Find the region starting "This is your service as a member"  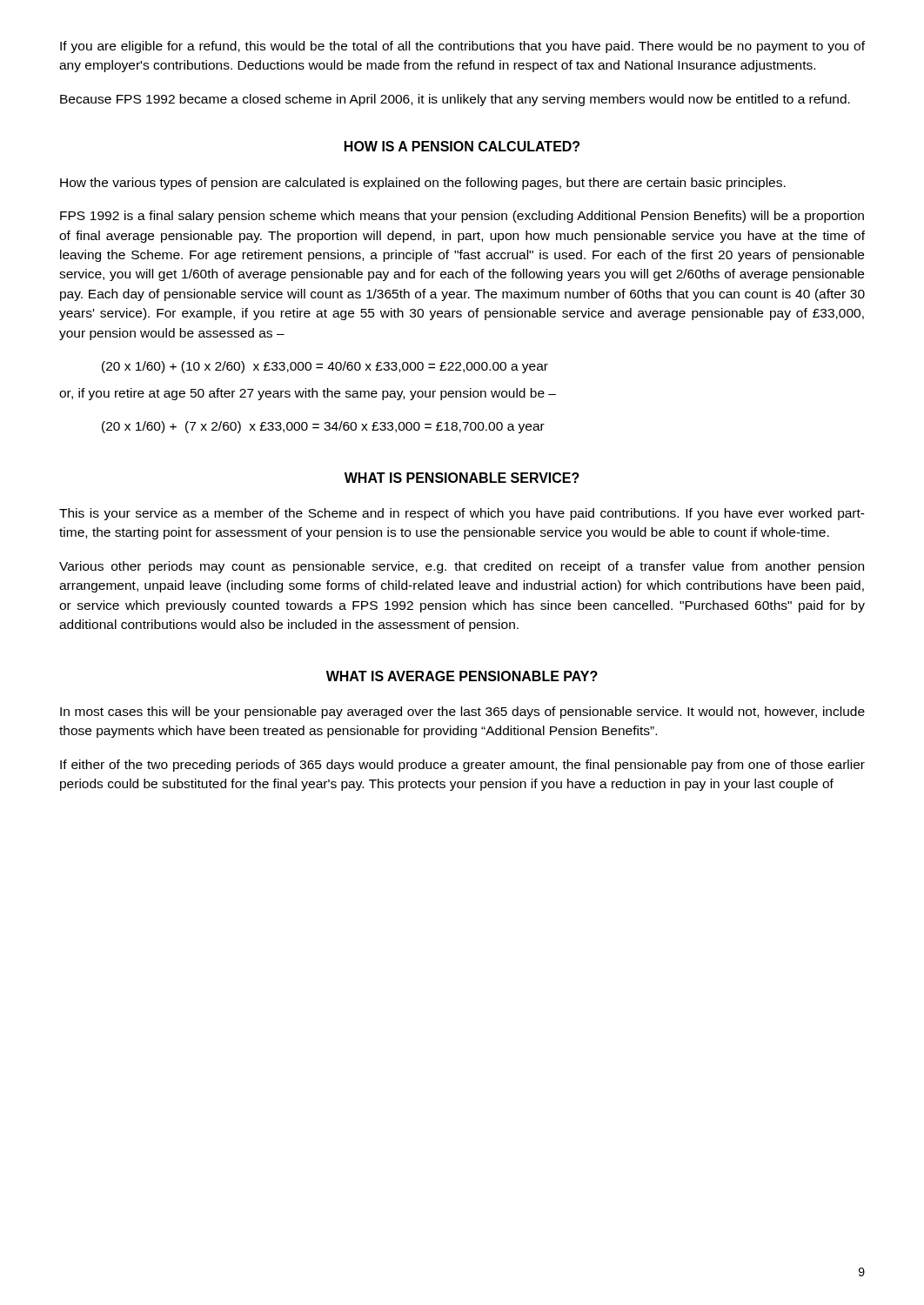click(462, 523)
